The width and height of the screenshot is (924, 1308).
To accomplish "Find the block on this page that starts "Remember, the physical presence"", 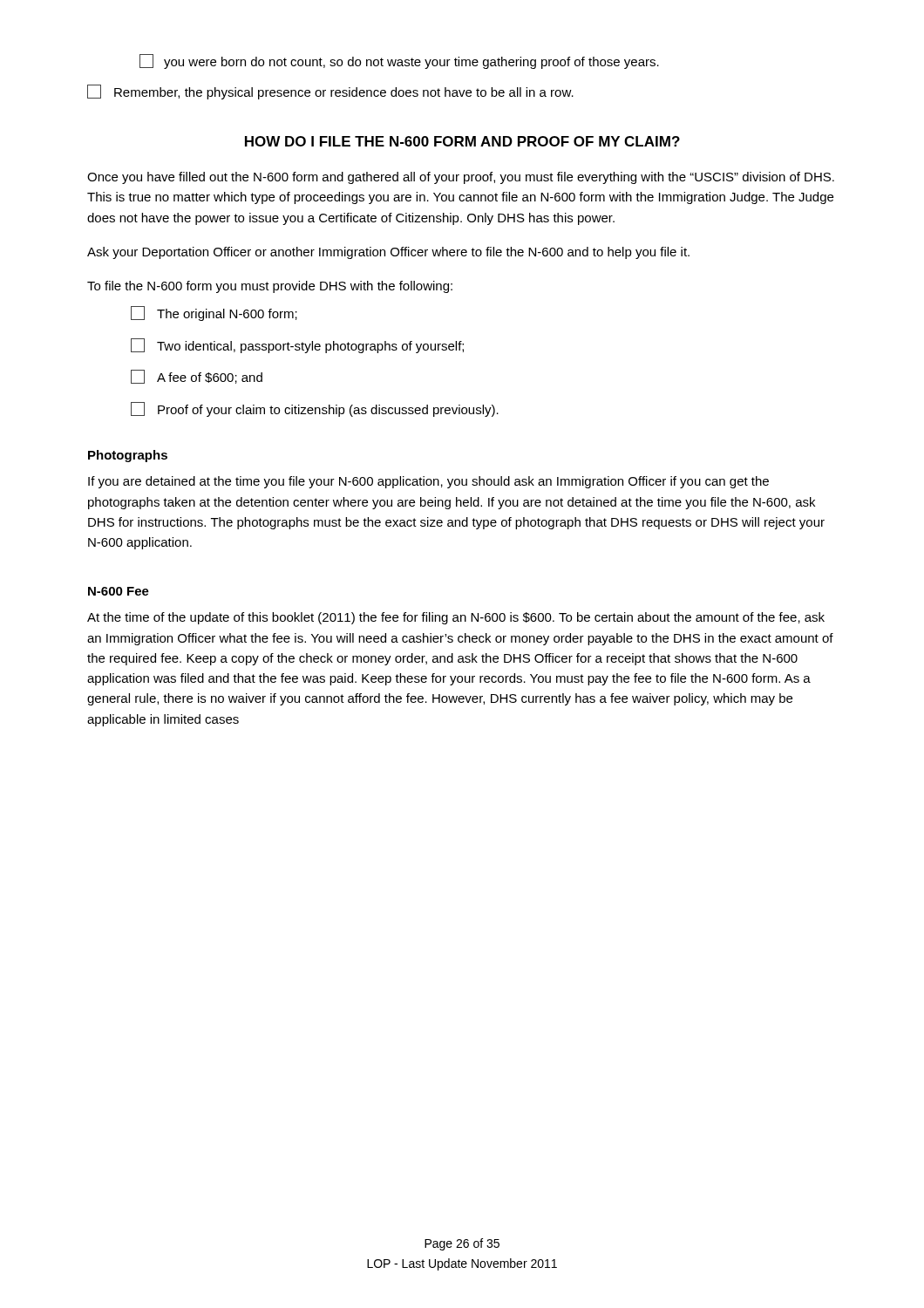I will point(331,92).
